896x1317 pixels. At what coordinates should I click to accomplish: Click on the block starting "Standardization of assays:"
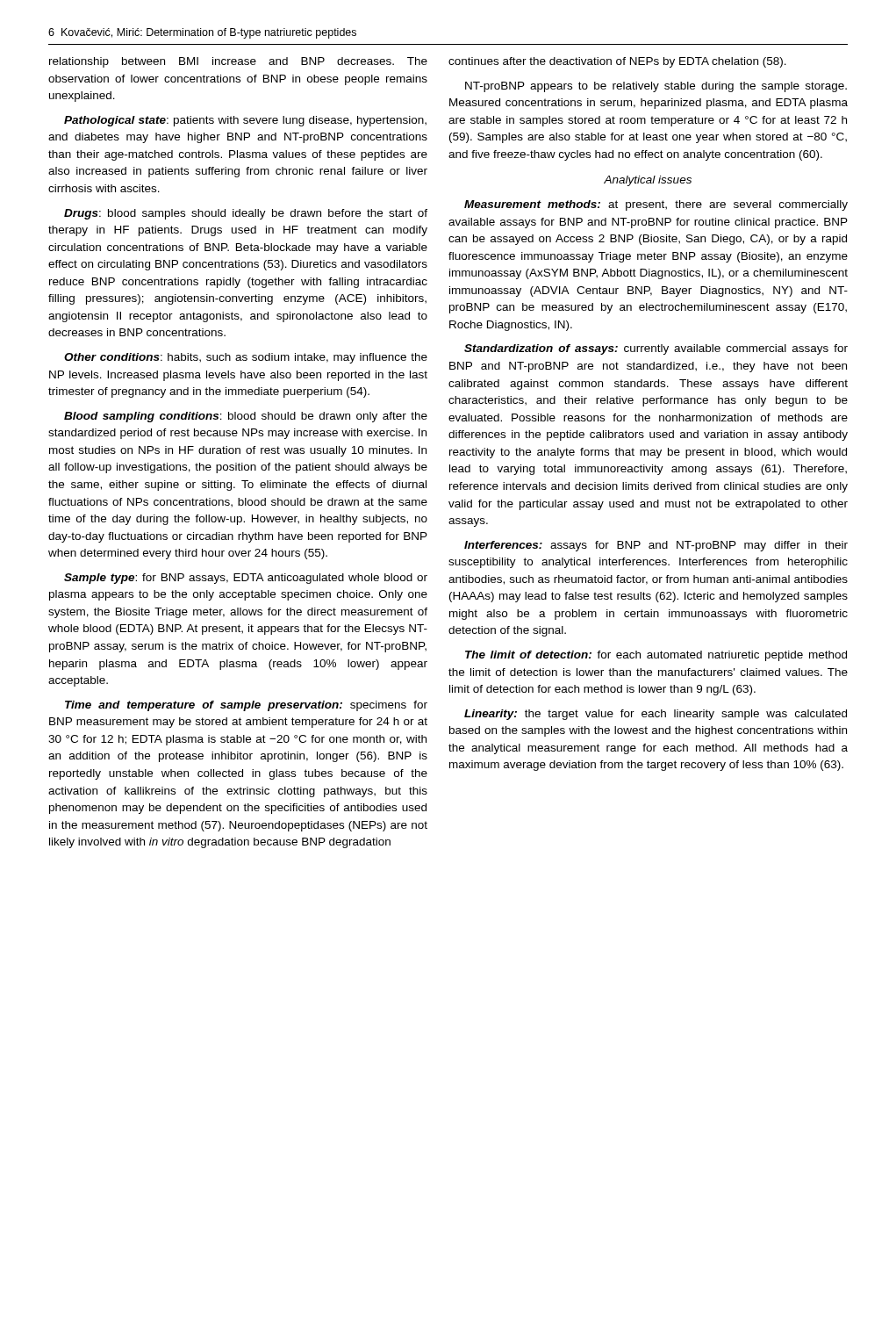click(x=648, y=435)
